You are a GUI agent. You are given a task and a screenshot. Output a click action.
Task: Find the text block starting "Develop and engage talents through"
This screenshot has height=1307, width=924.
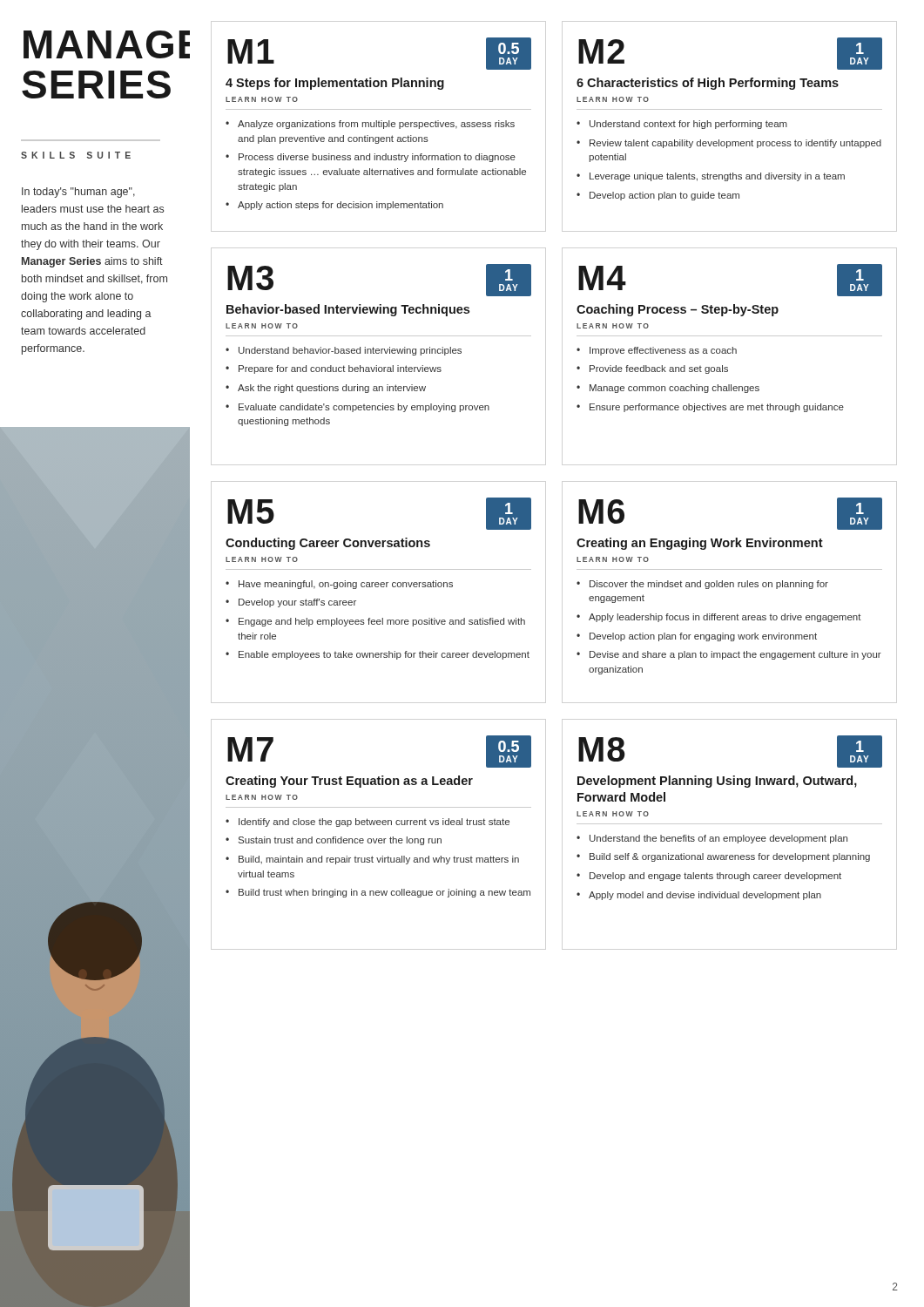pyautogui.click(x=715, y=876)
